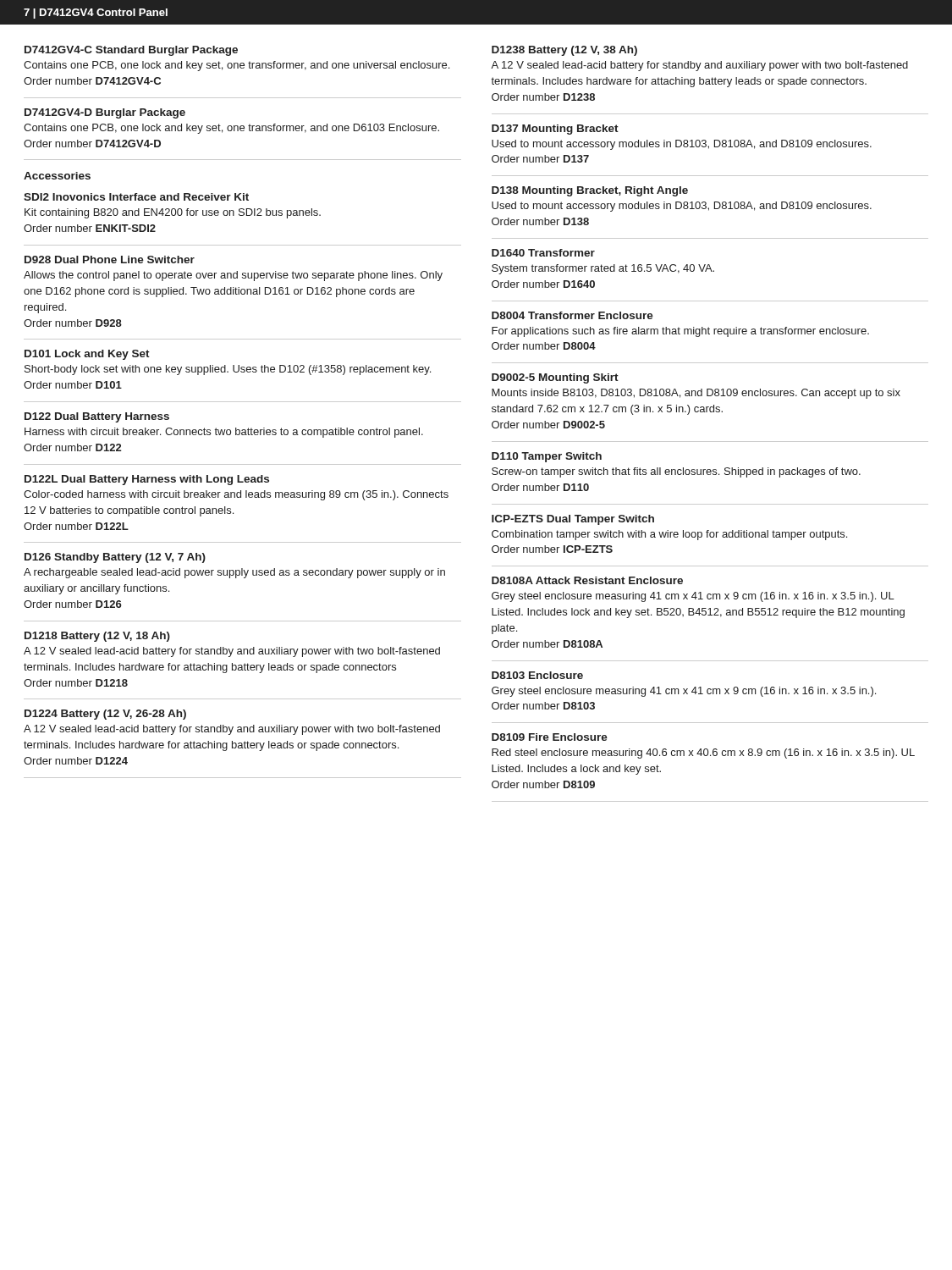Image resolution: width=952 pixels, height=1270 pixels.
Task: Find the region starting "D928 Dual Phone Line"
Action: [x=242, y=292]
